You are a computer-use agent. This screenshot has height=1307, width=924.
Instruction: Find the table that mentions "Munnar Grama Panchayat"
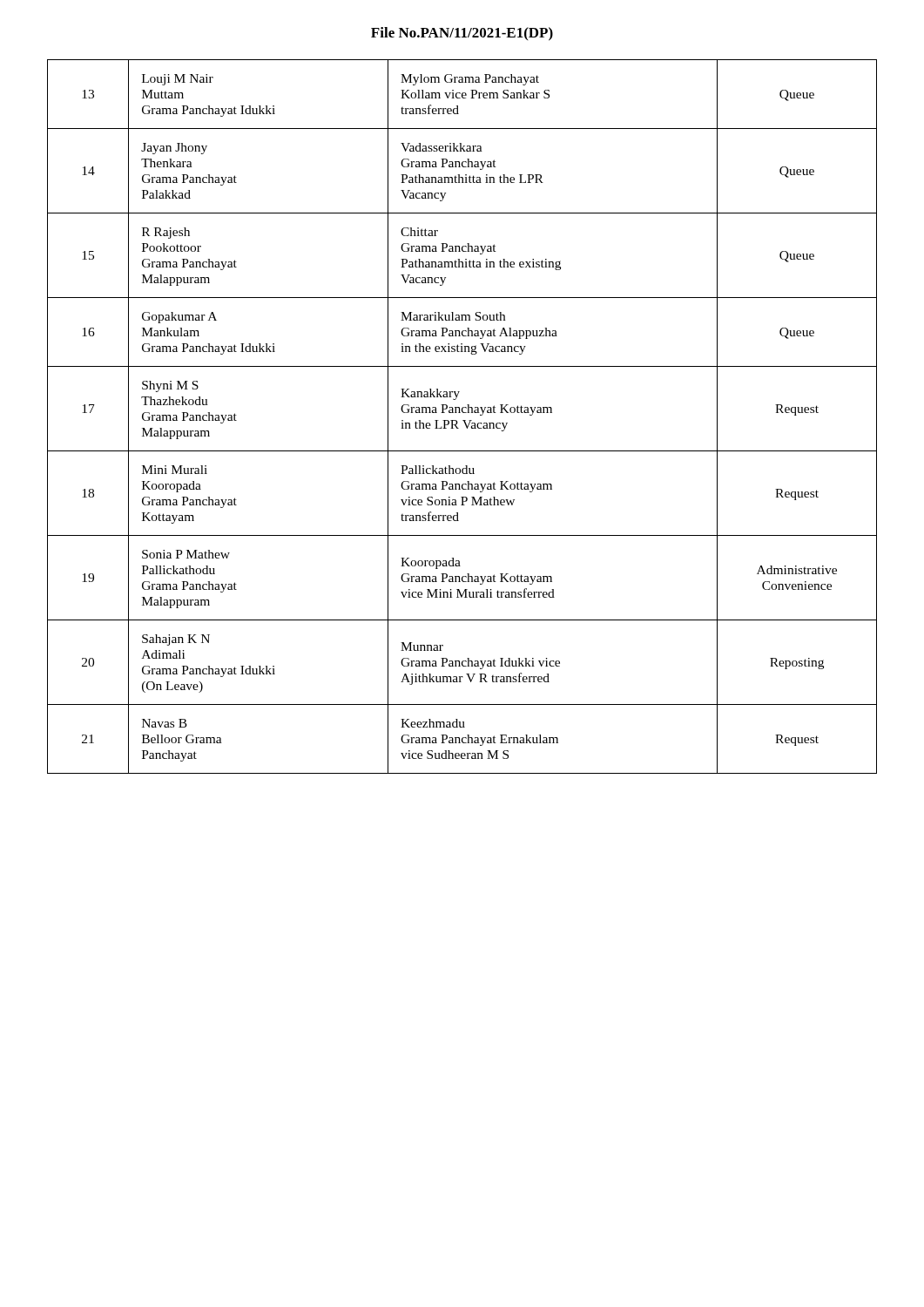pos(462,416)
